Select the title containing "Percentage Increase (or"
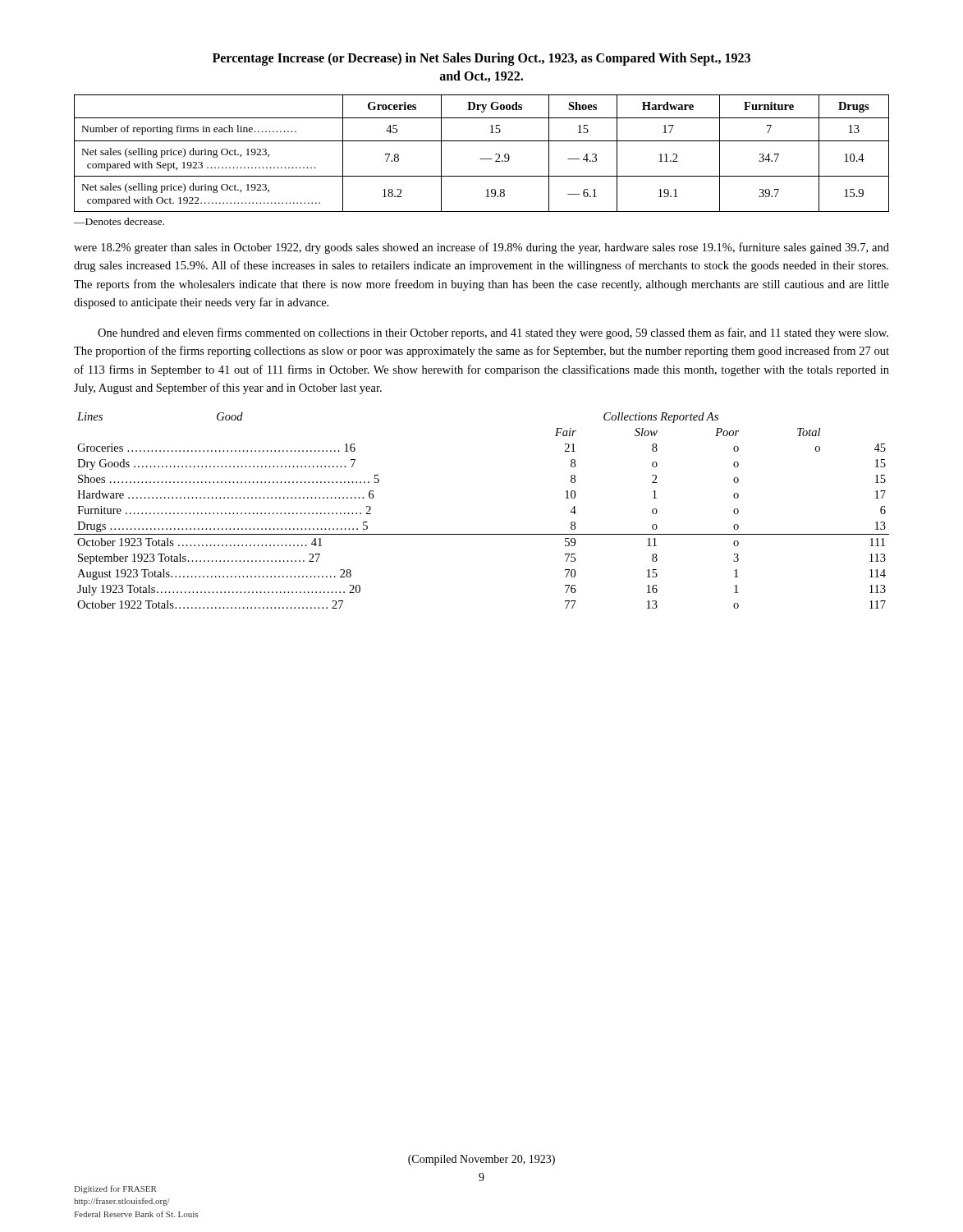 [x=482, y=67]
